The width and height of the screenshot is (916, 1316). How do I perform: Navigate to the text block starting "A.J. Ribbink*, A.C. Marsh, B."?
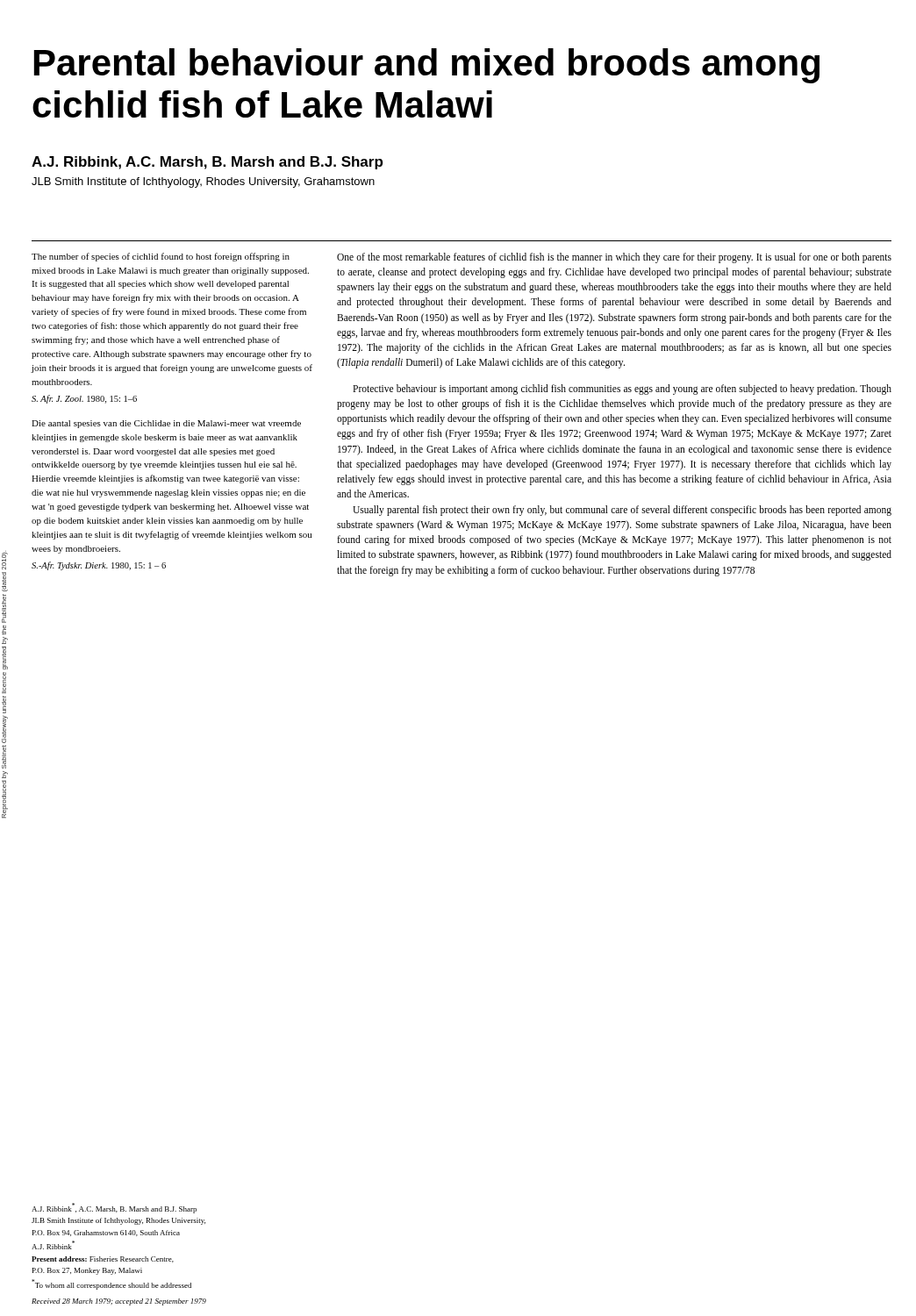point(168,1246)
